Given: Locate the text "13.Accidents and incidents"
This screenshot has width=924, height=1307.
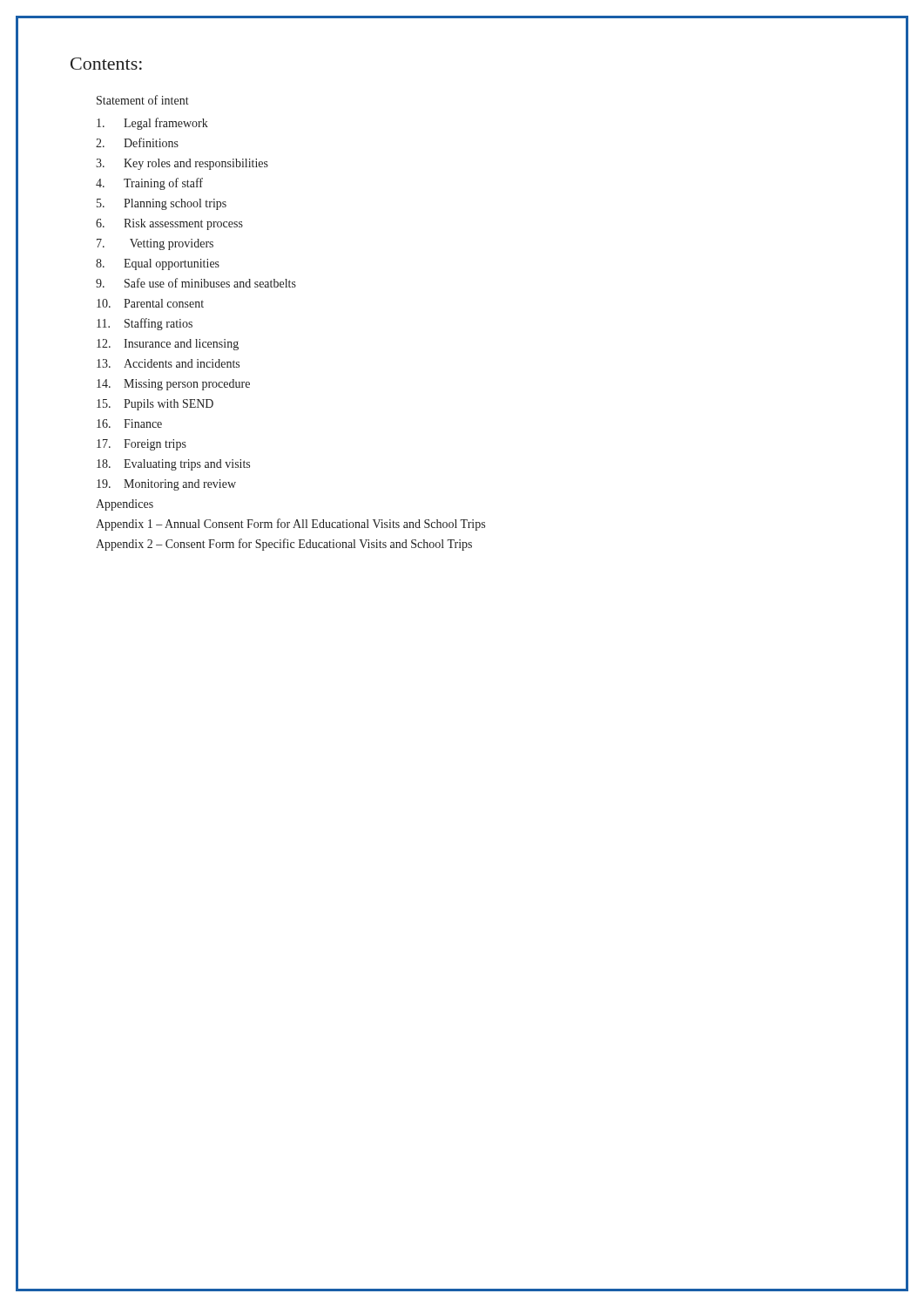Looking at the screenshot, I should pyautogui.click(x=168, y=364).
